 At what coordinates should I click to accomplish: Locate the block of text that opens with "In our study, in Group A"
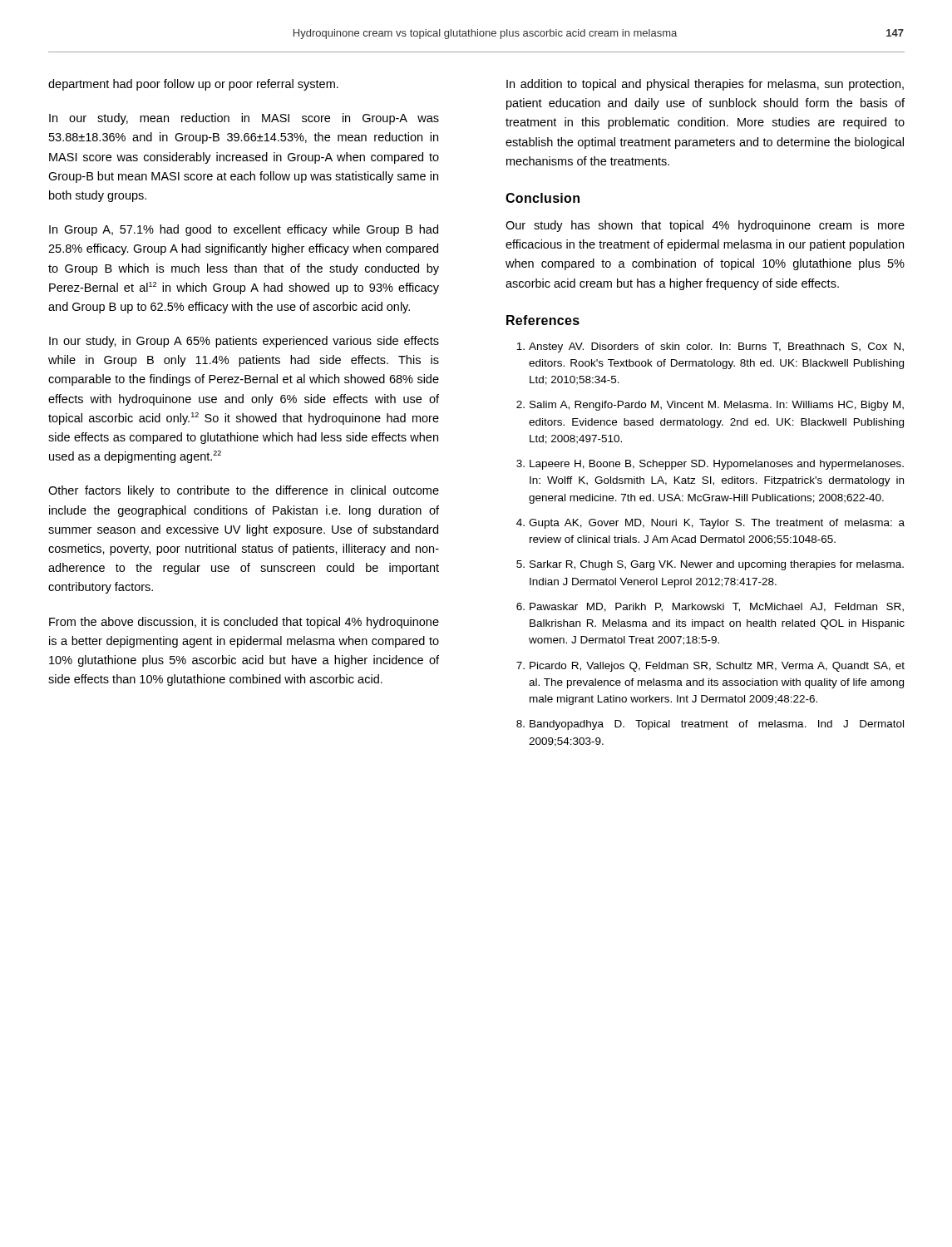244,399
